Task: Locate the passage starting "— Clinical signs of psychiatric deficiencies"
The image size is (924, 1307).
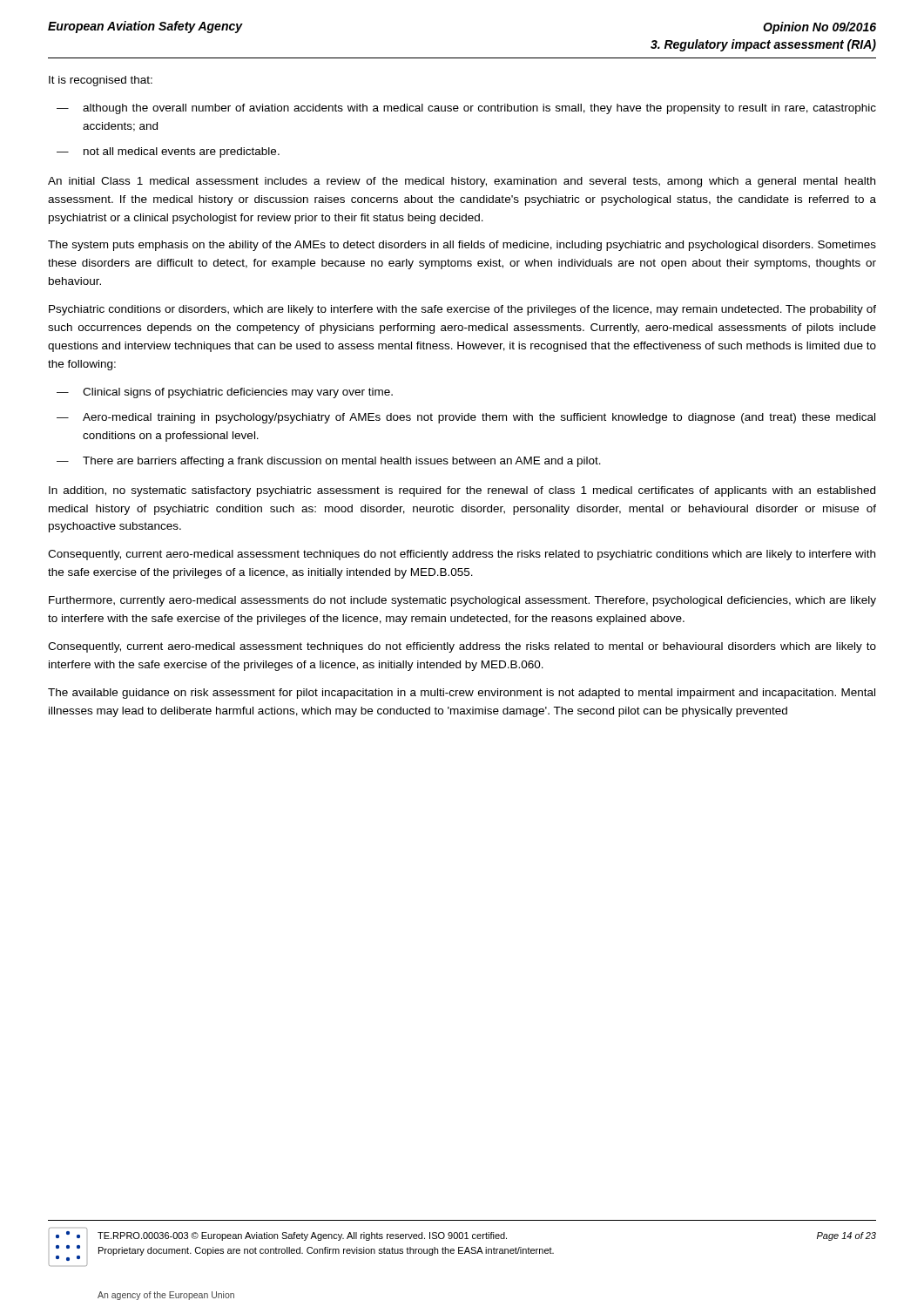Action: point(225,393)
